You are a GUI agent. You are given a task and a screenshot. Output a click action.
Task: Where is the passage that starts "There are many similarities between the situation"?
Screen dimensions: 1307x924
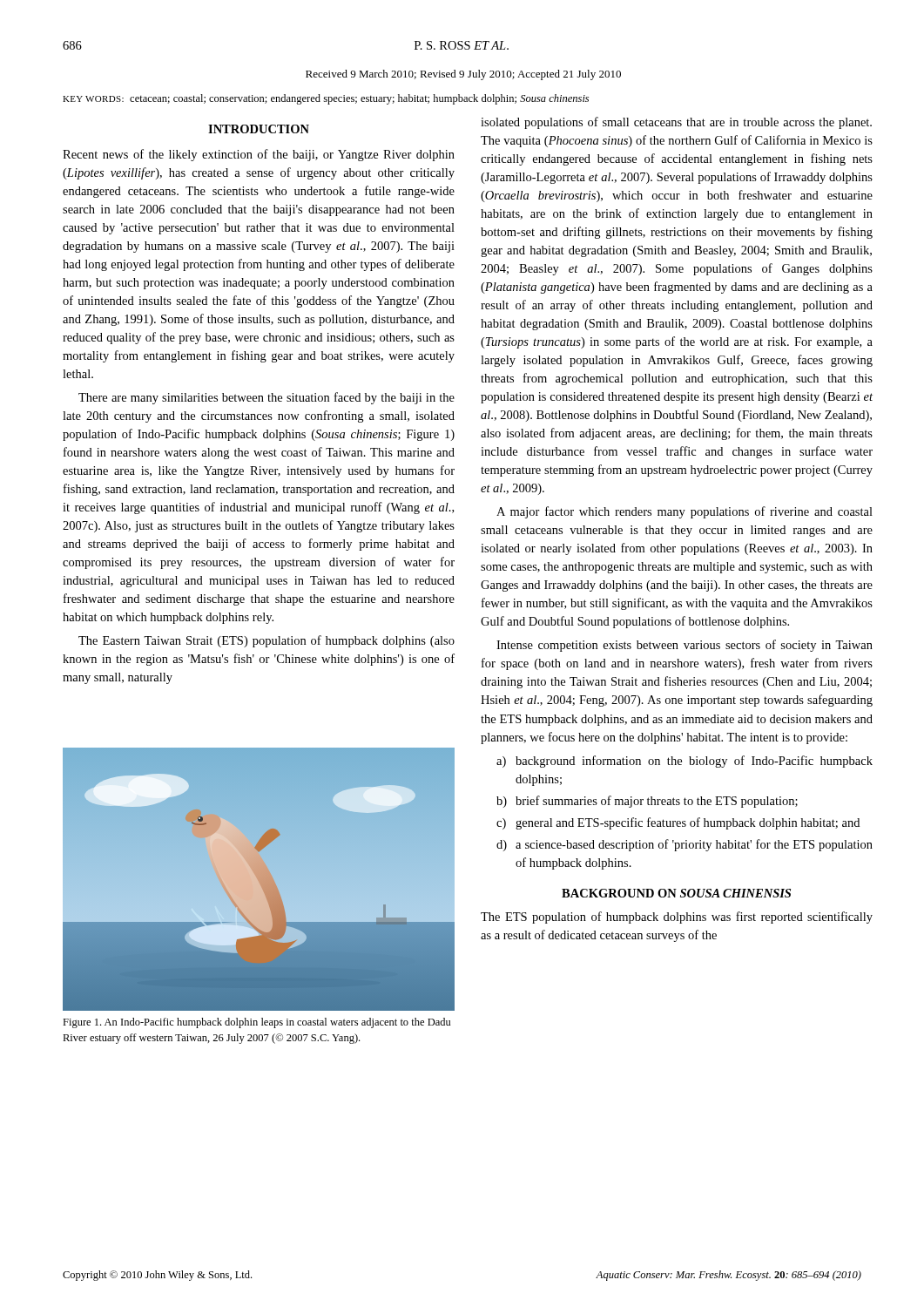point(259,508)
